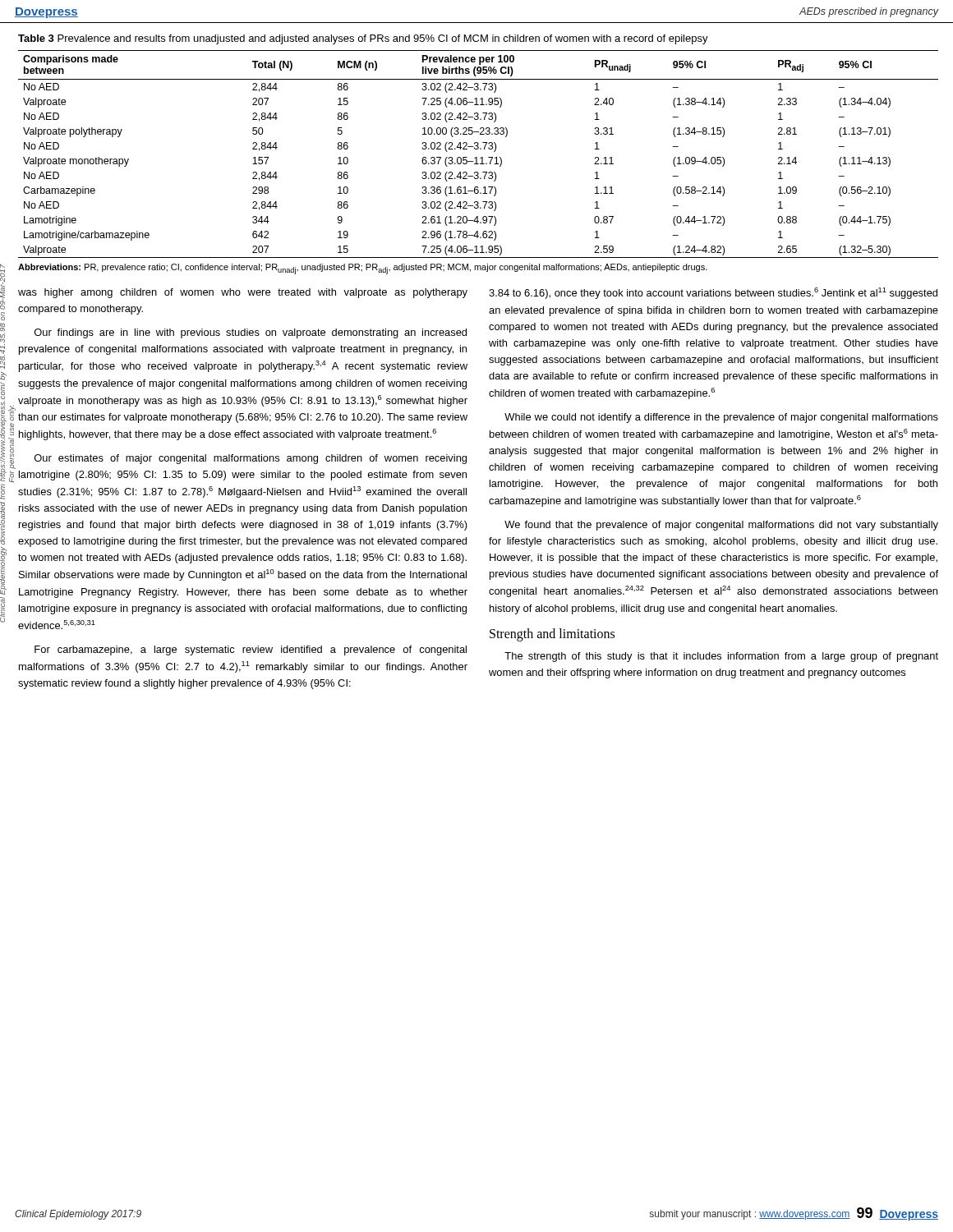
Task: Find the section header that reads "Strength and limitations"
Action: point(552,633)
